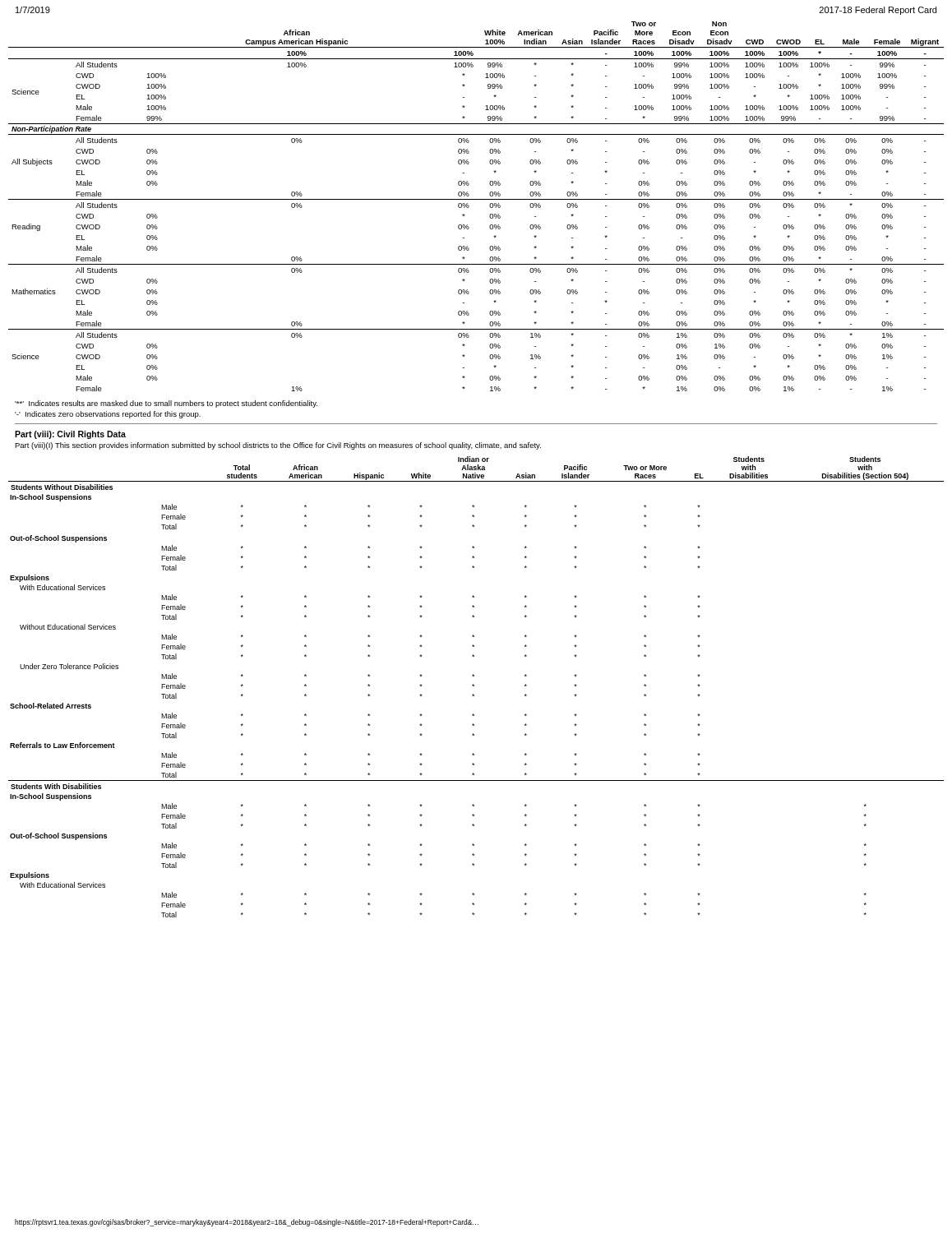Click where it says "Part (viii): Civil Rights Data"

coord(70,434)
